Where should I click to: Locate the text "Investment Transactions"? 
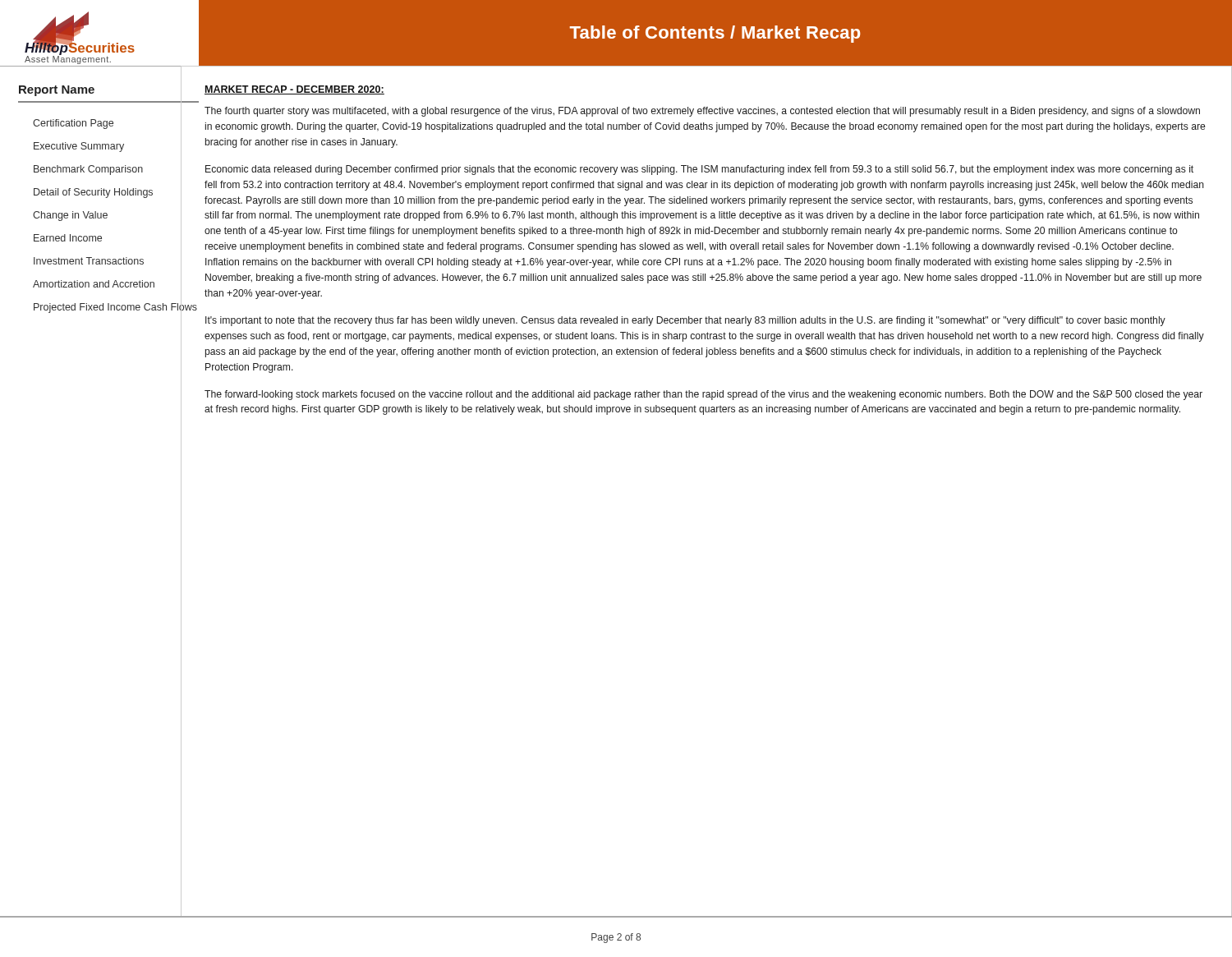point(89,261)
